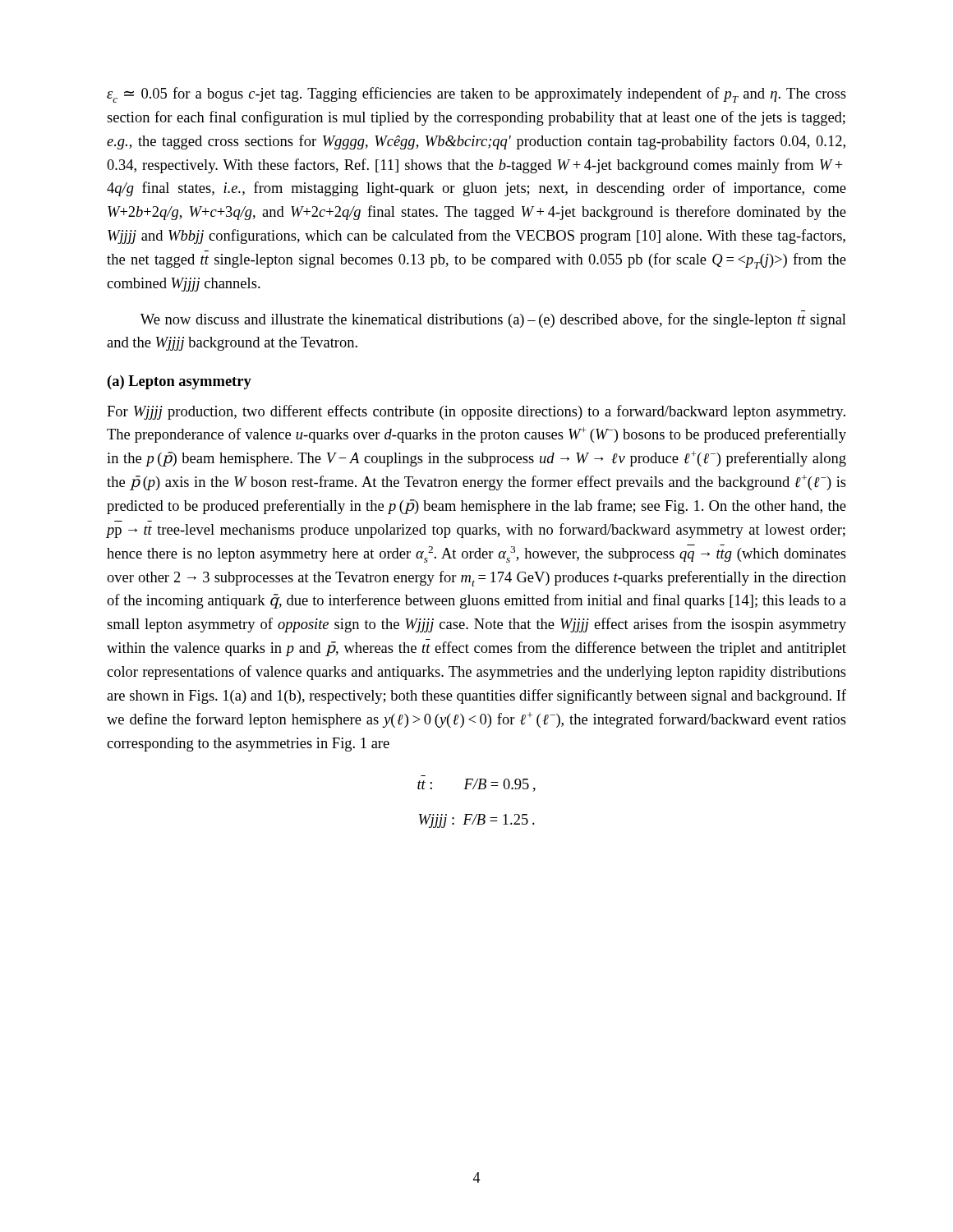
Task: Select the passage starting "εc ≃ 0.05 for a bogus"
Action: tap(476, 188)
